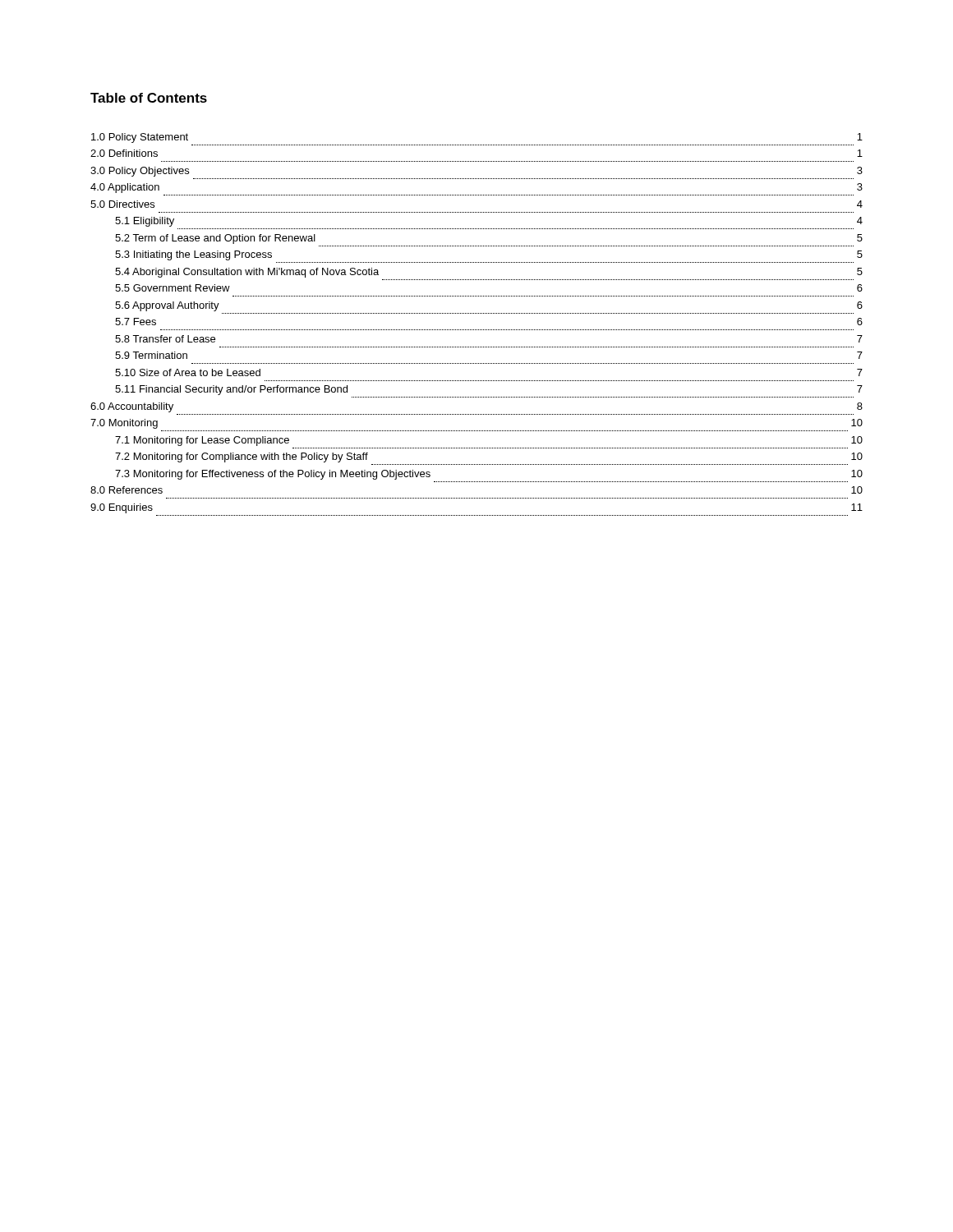
Task: Select the element starting "9.0 Enquiries 11"
Action: 476,507
